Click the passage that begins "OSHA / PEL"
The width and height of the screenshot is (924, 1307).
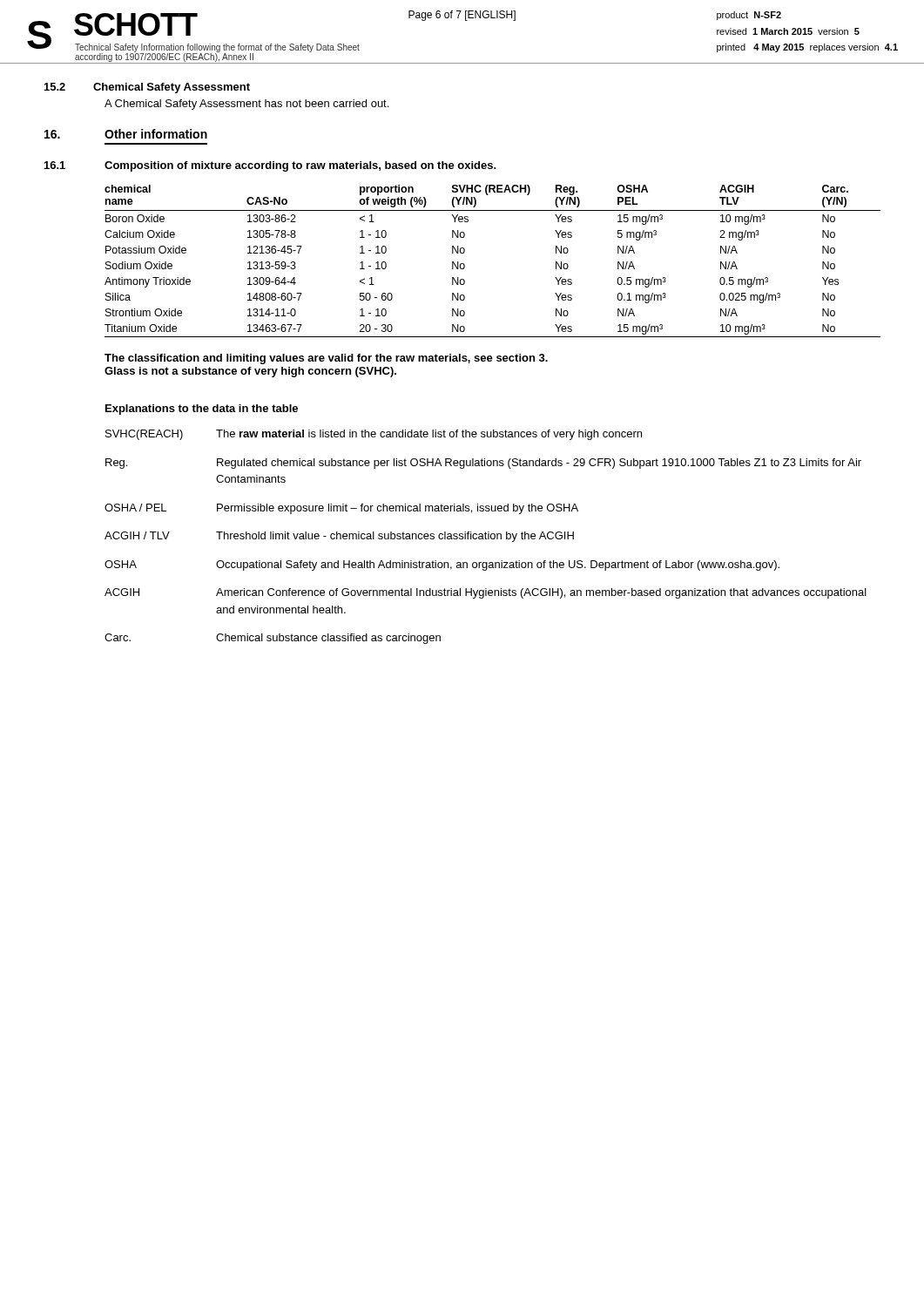point(492,507)
